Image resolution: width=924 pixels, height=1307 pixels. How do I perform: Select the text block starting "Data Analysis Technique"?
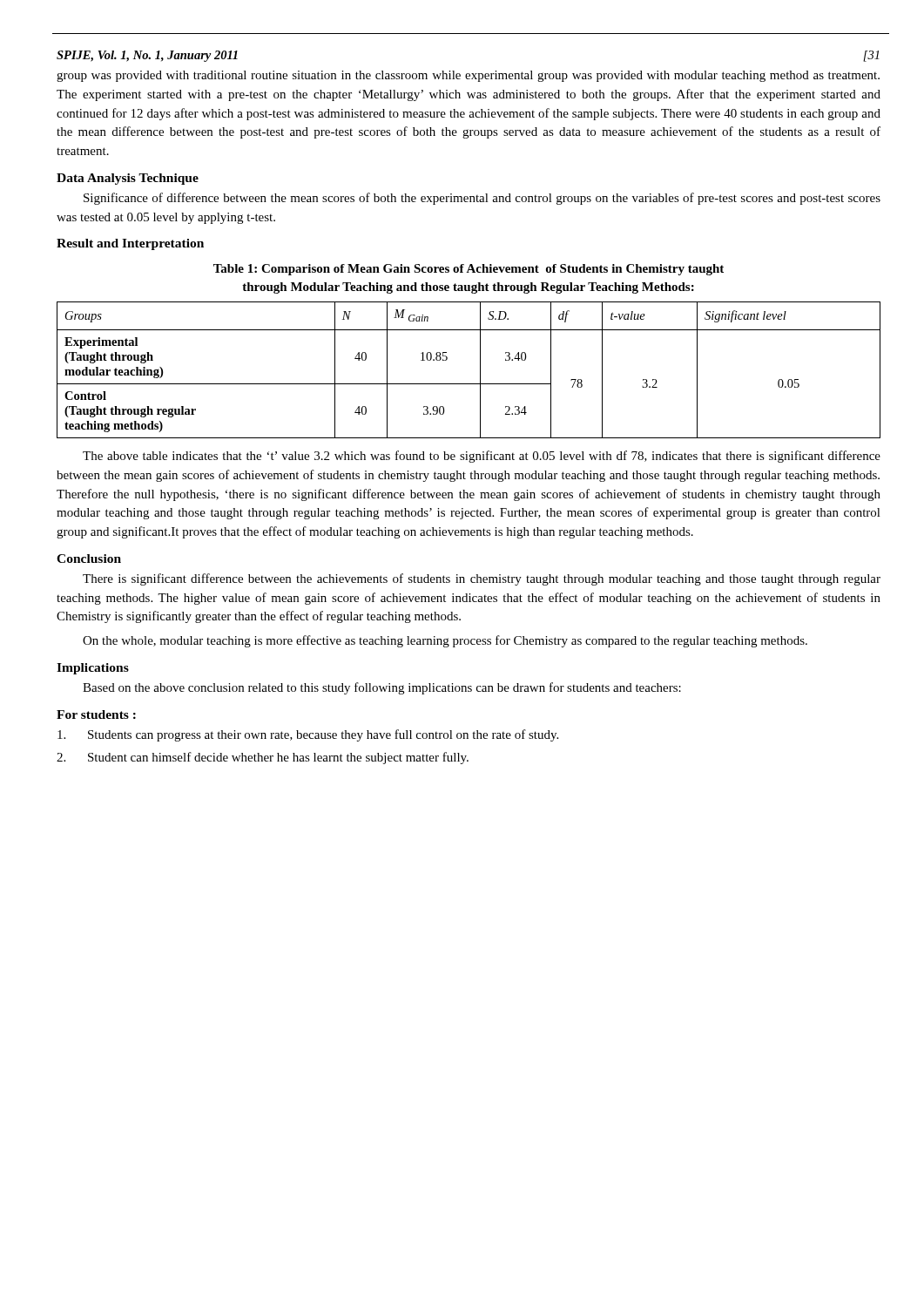pos(128,177)
